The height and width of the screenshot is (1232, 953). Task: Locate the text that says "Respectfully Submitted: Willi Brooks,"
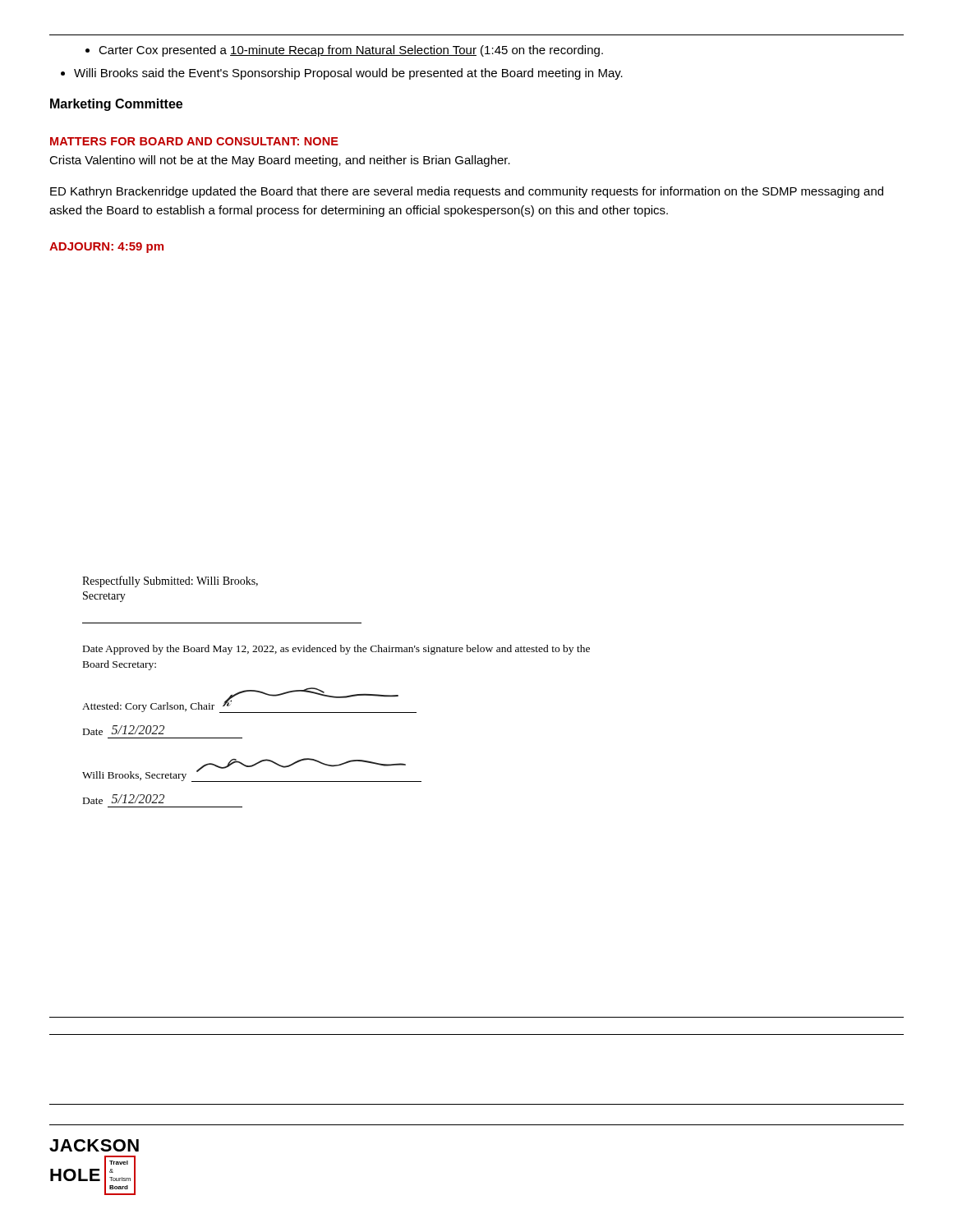pos(170,581)
